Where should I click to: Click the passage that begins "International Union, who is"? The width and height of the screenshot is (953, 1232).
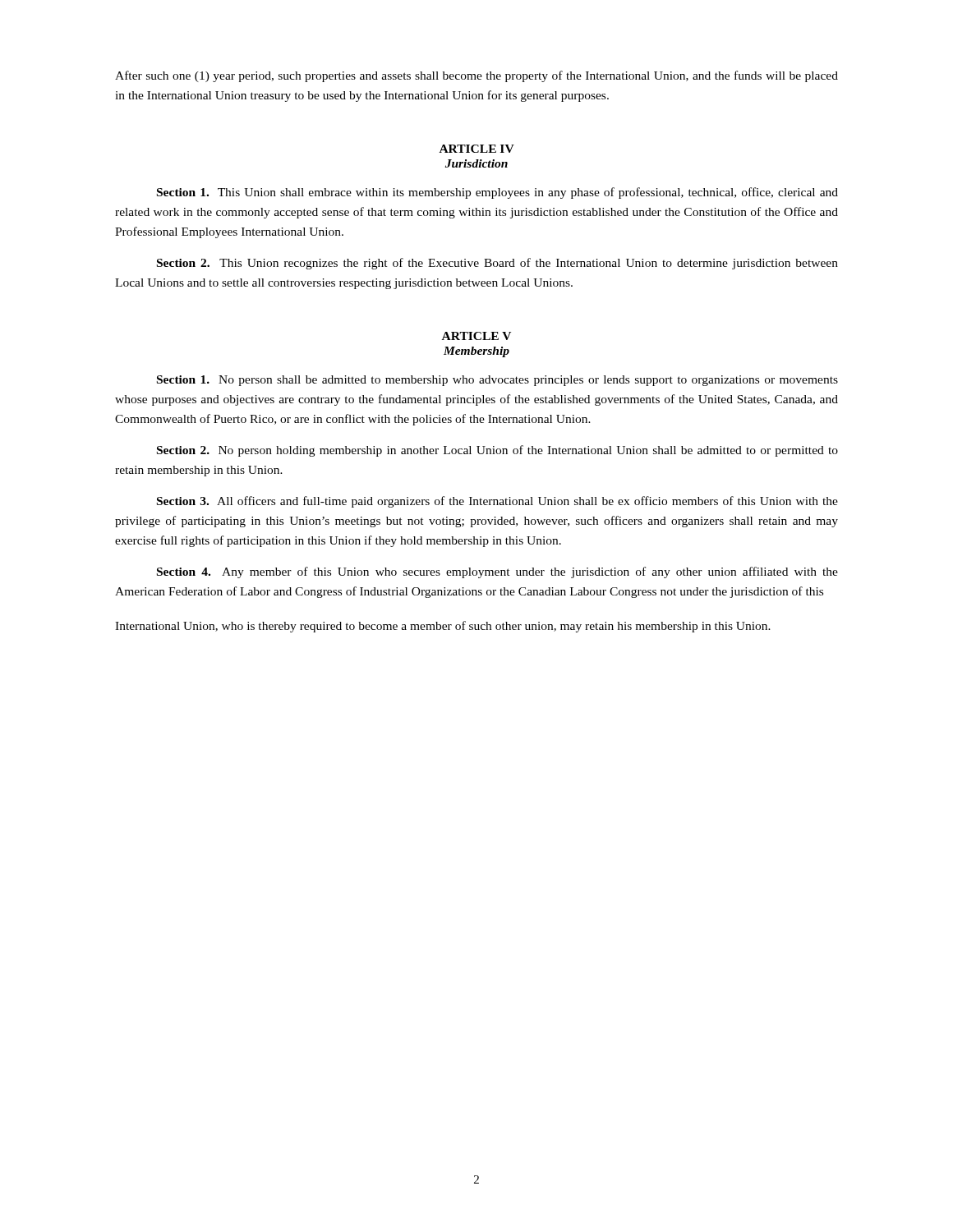pos(443,626)
